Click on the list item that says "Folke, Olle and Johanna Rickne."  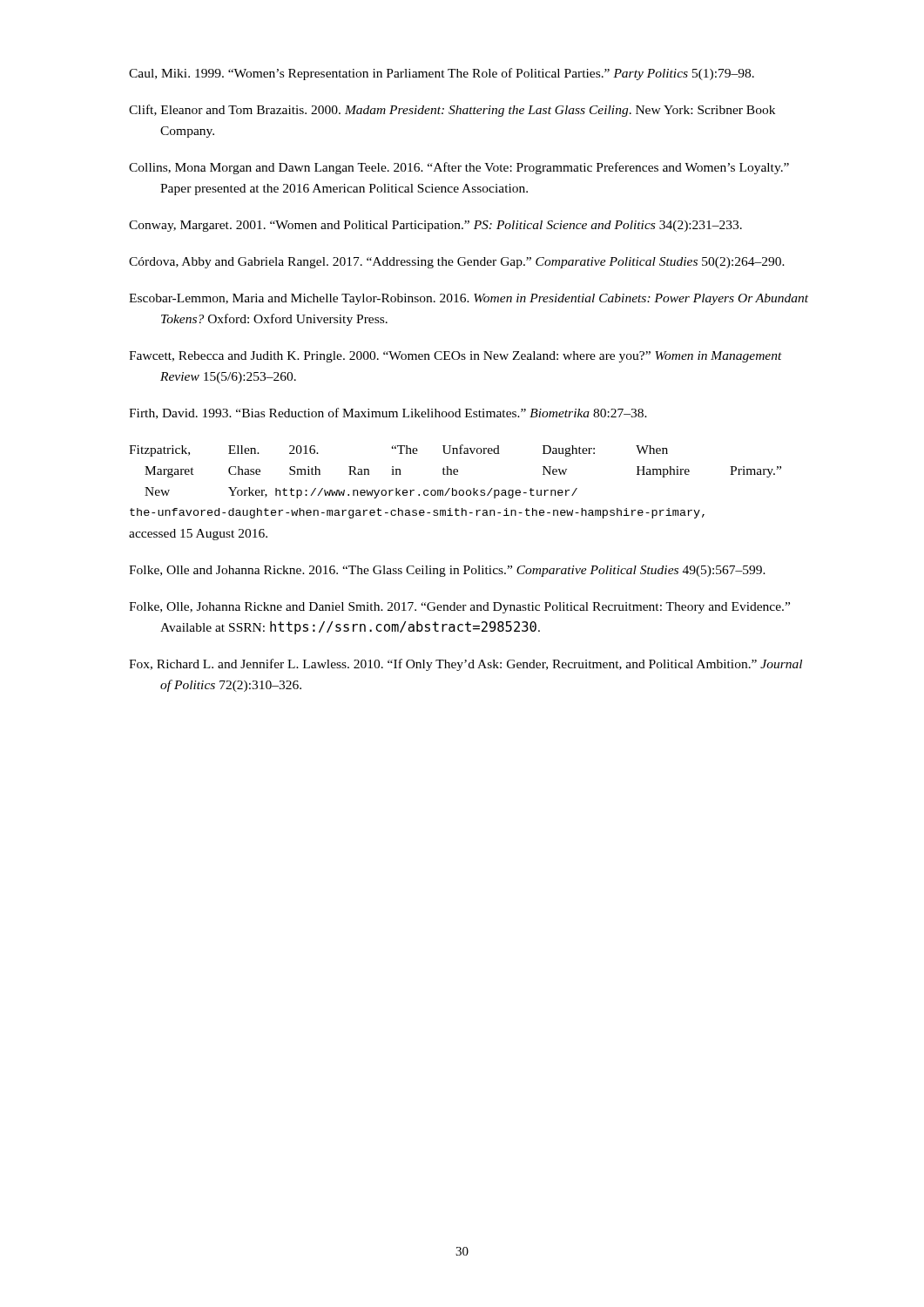tap(447, 570)
